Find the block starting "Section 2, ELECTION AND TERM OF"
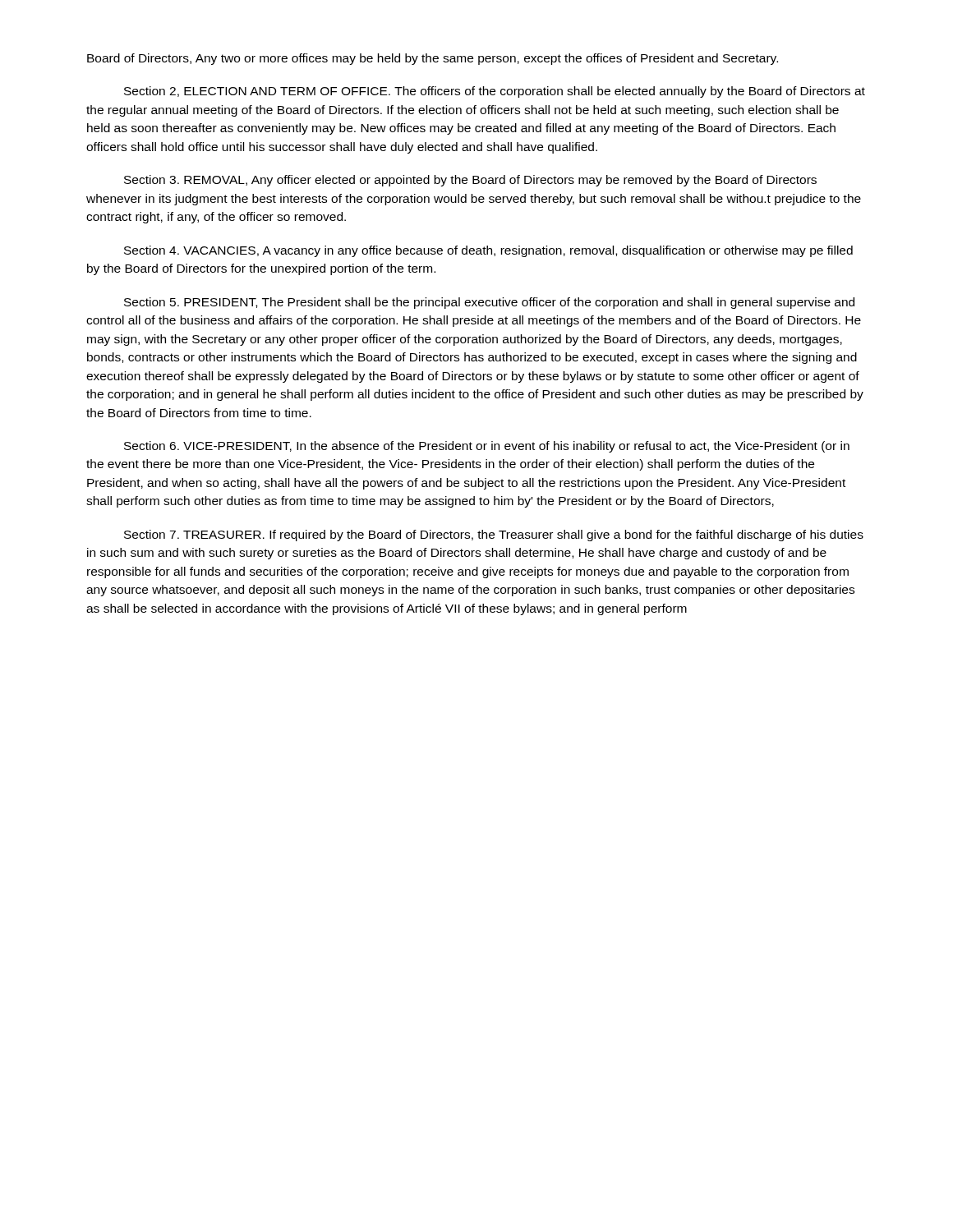 coord(476,119)
